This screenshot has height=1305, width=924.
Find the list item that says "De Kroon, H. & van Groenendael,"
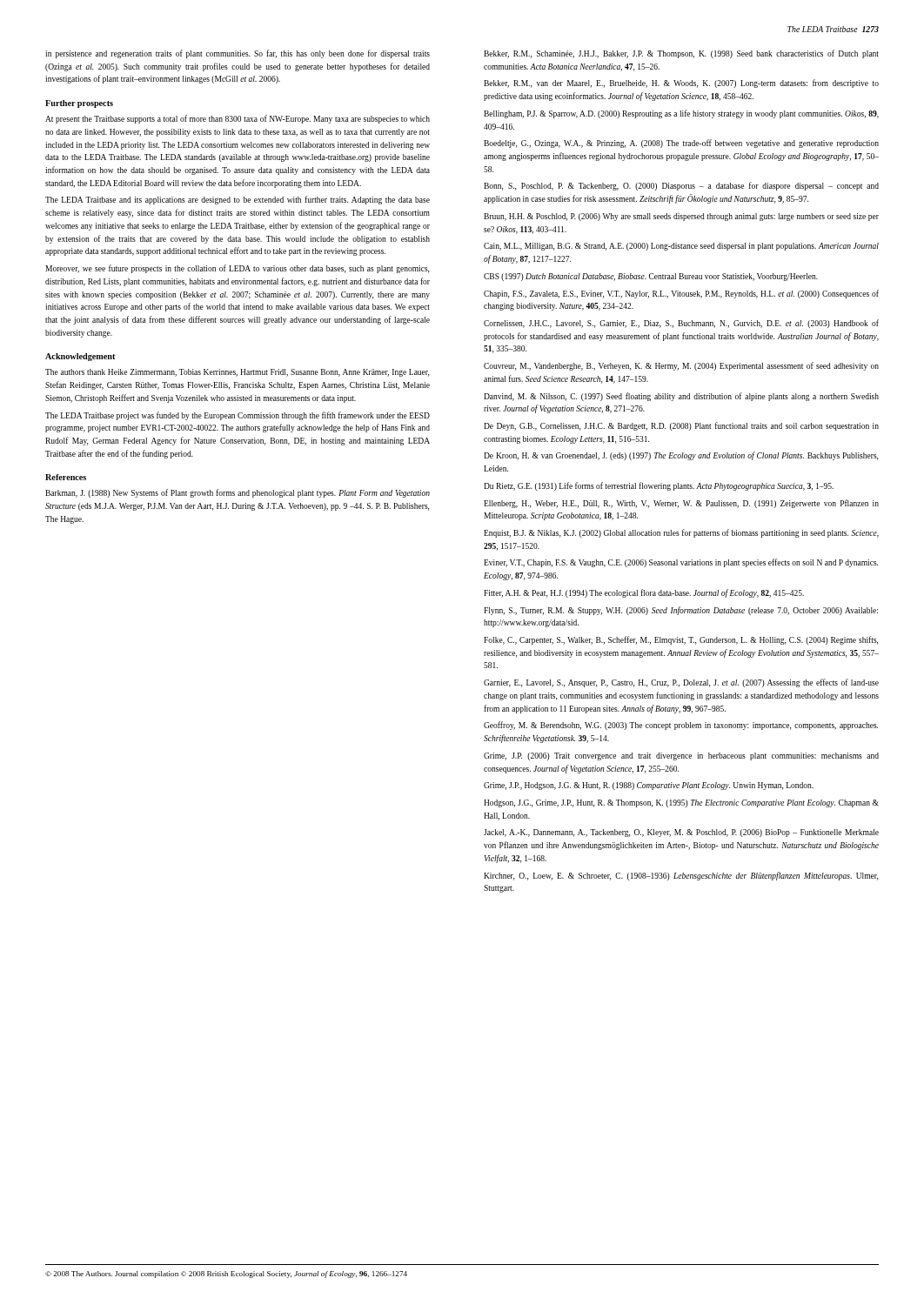681,463
